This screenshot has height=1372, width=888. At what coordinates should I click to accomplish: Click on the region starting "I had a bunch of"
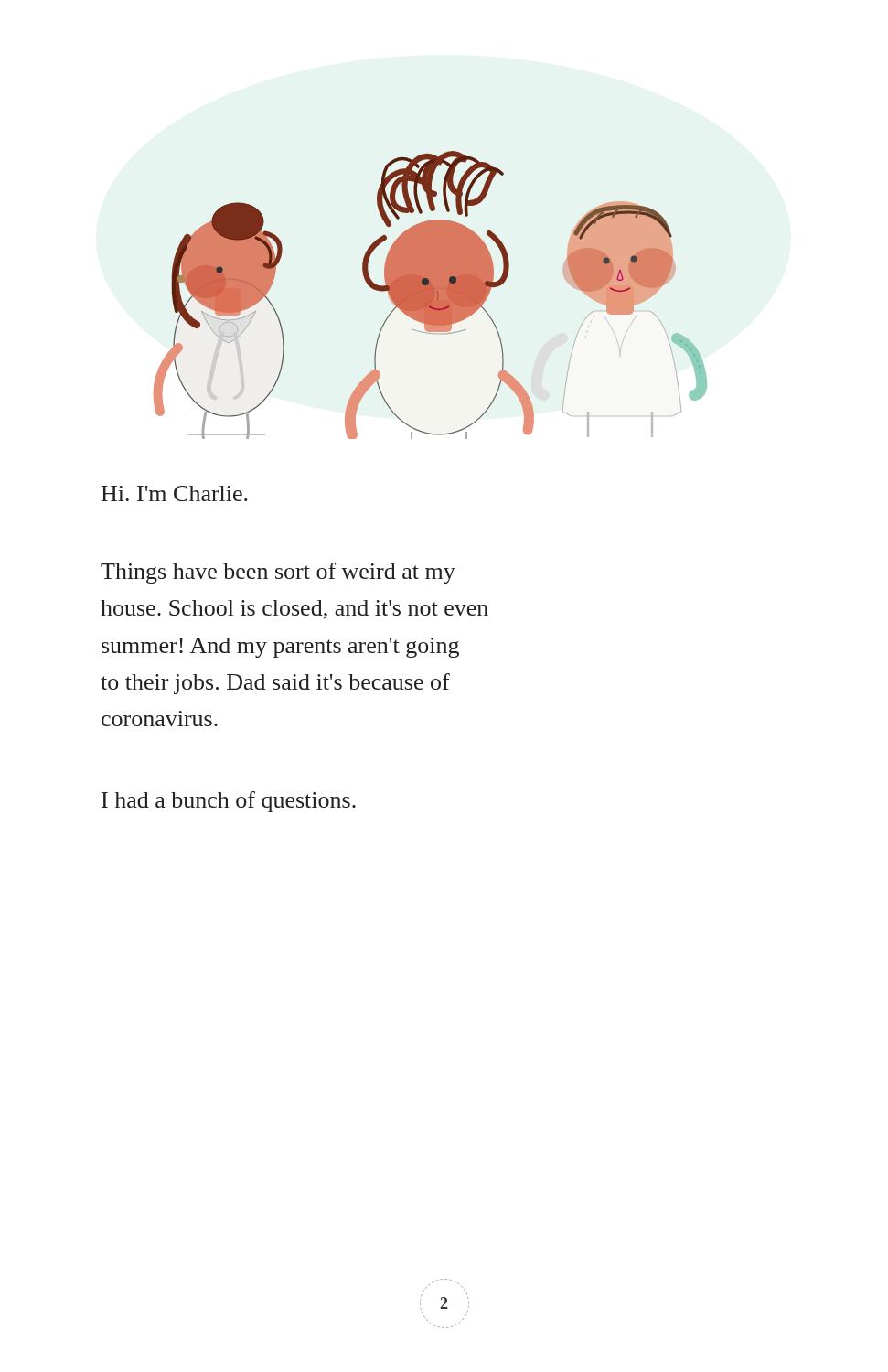coord(229,800)
